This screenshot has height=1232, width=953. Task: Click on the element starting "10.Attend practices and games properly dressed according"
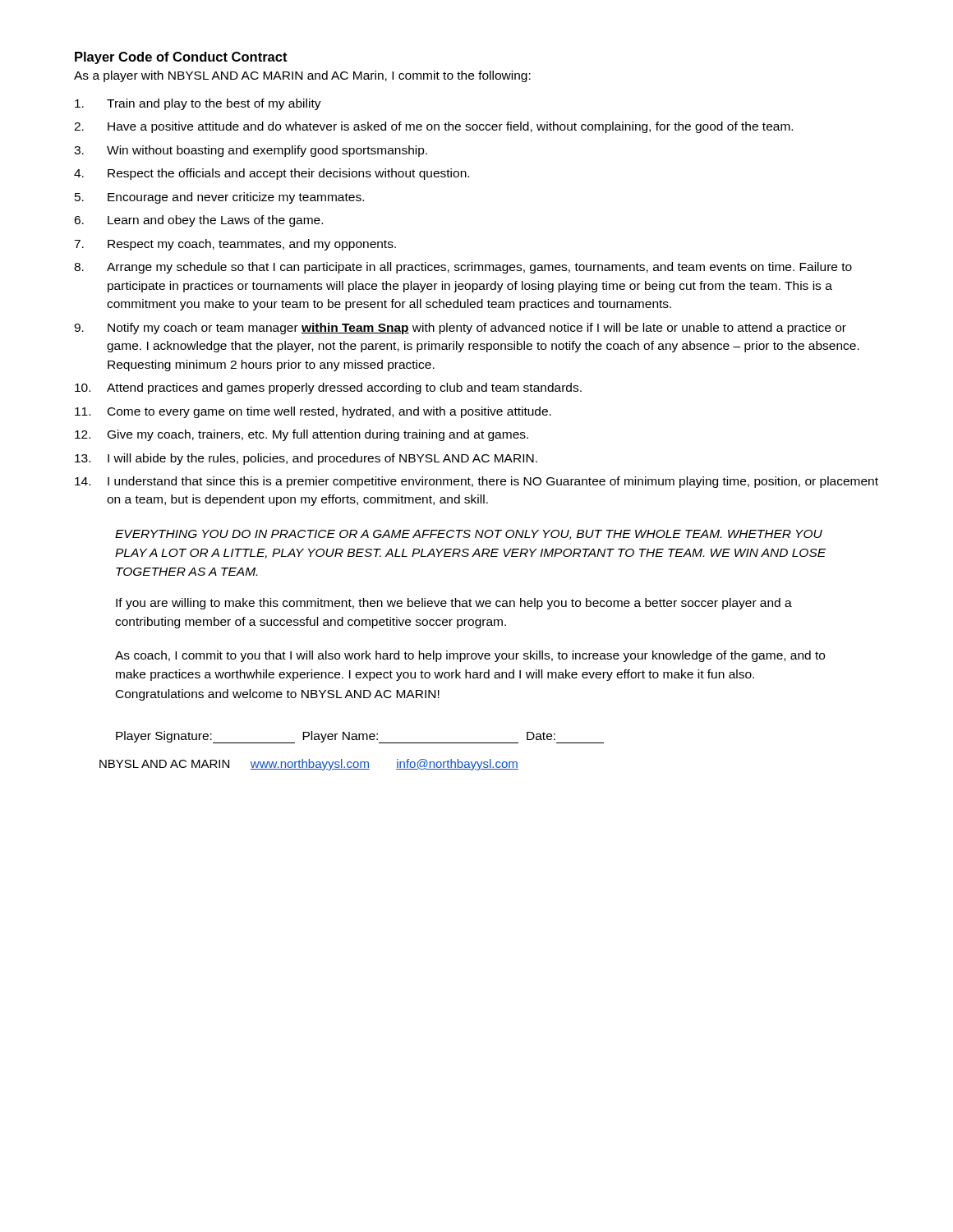[x=476, y=388]
